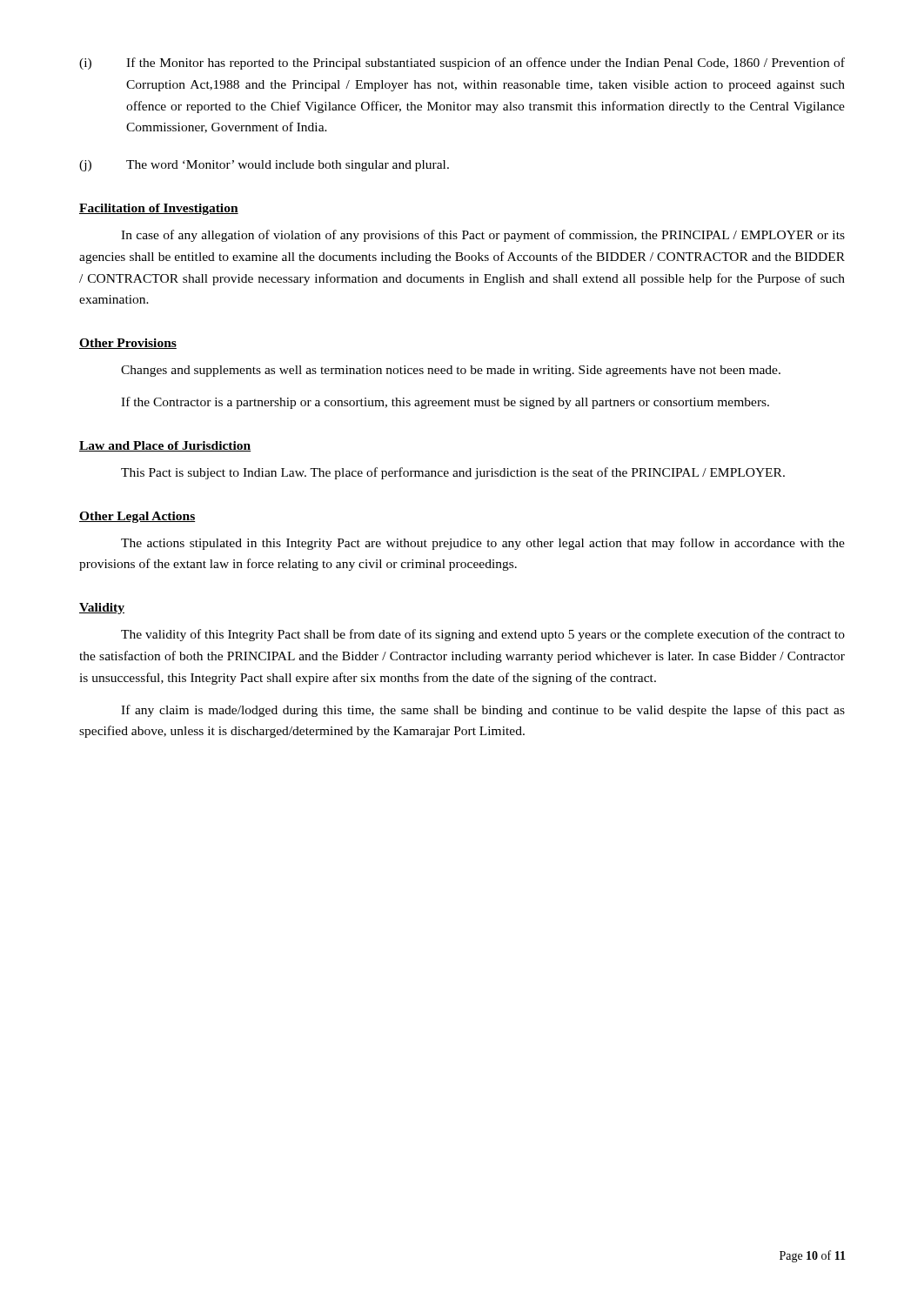This screenshot has width=924, height=1305.
Task: Click on the text block starting "The actions stipulated in this"
Action: tap(462, 553)
